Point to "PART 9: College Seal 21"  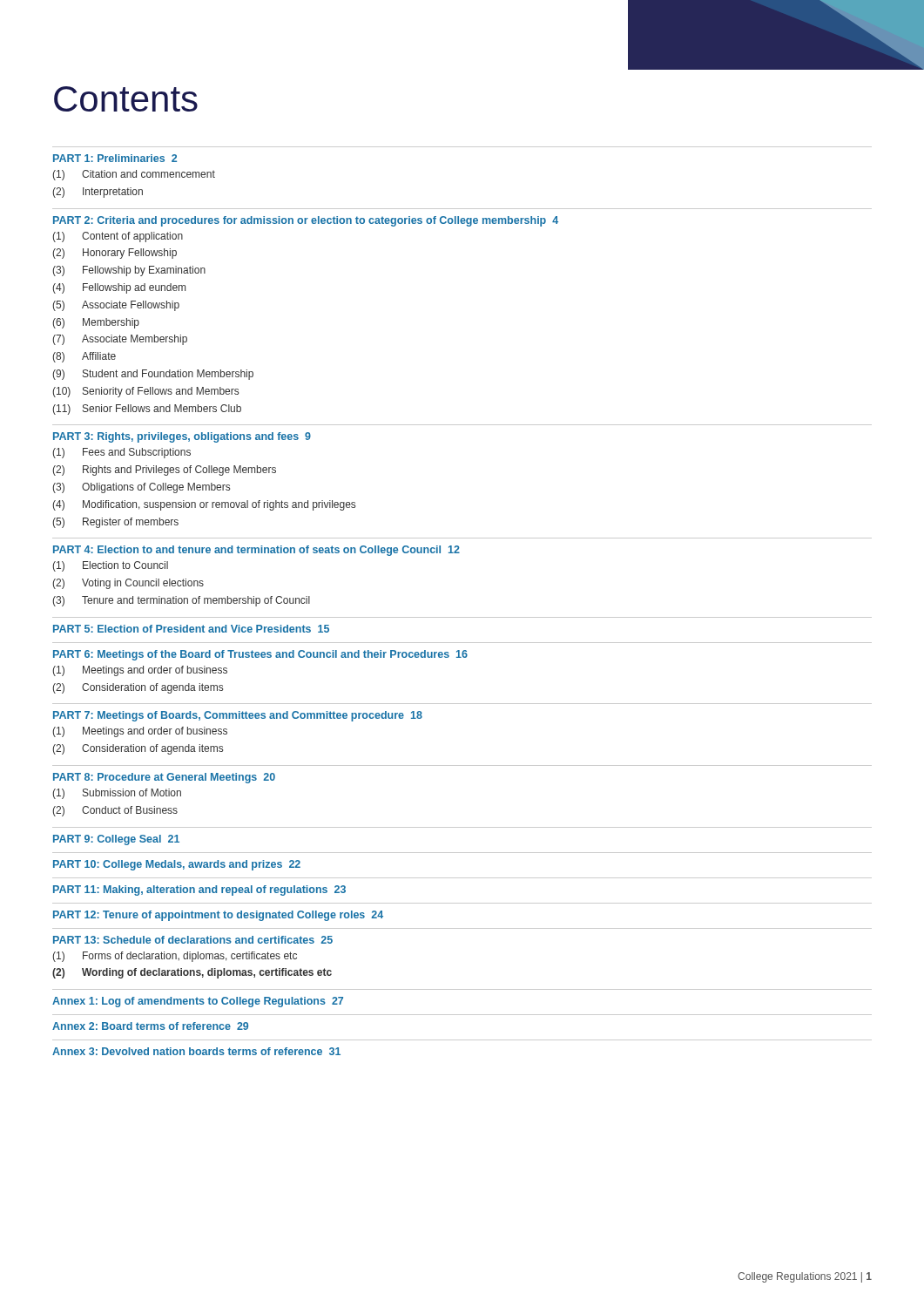point(116,839)
